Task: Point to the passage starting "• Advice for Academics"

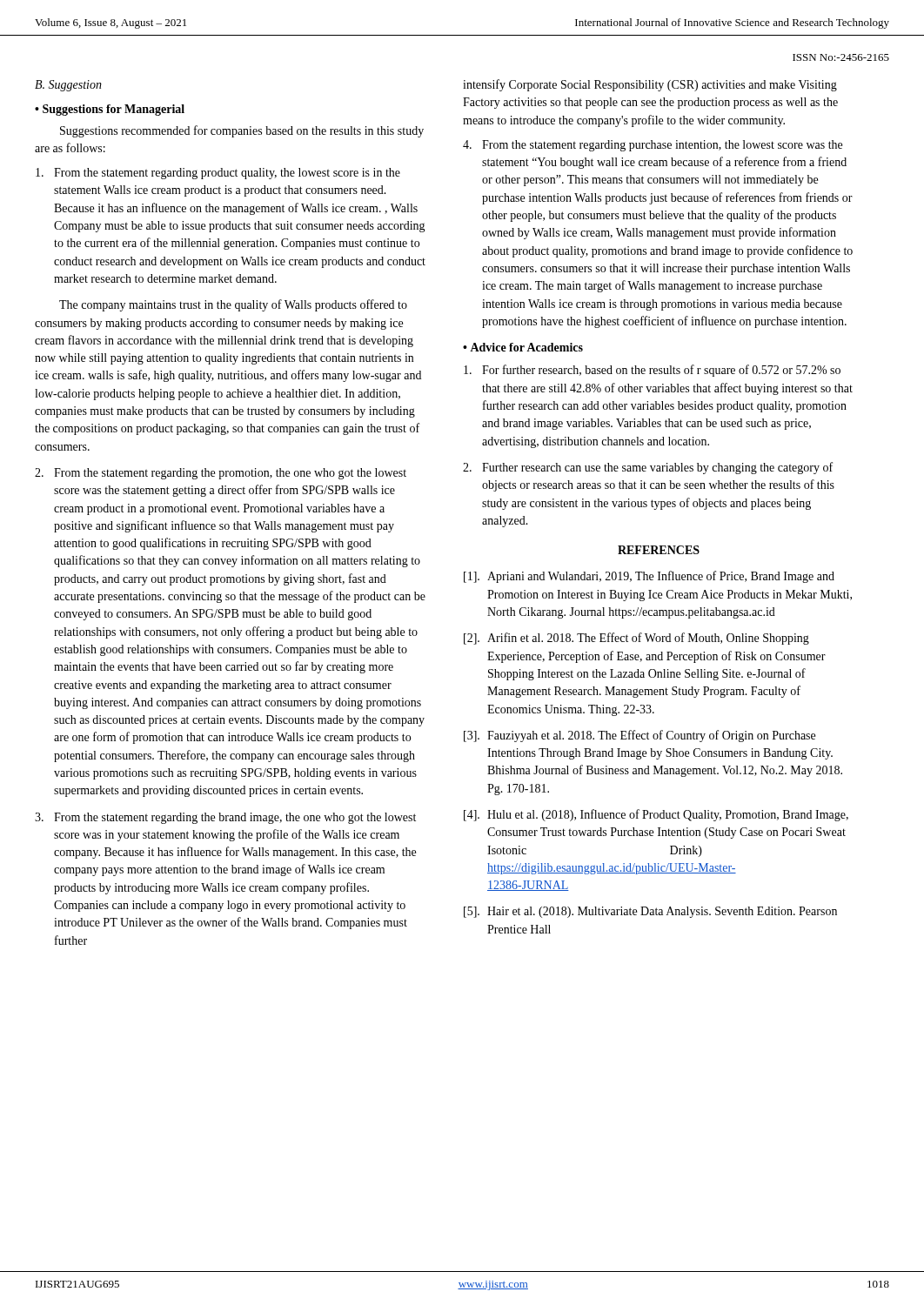Action: click(x=523, y=348)
